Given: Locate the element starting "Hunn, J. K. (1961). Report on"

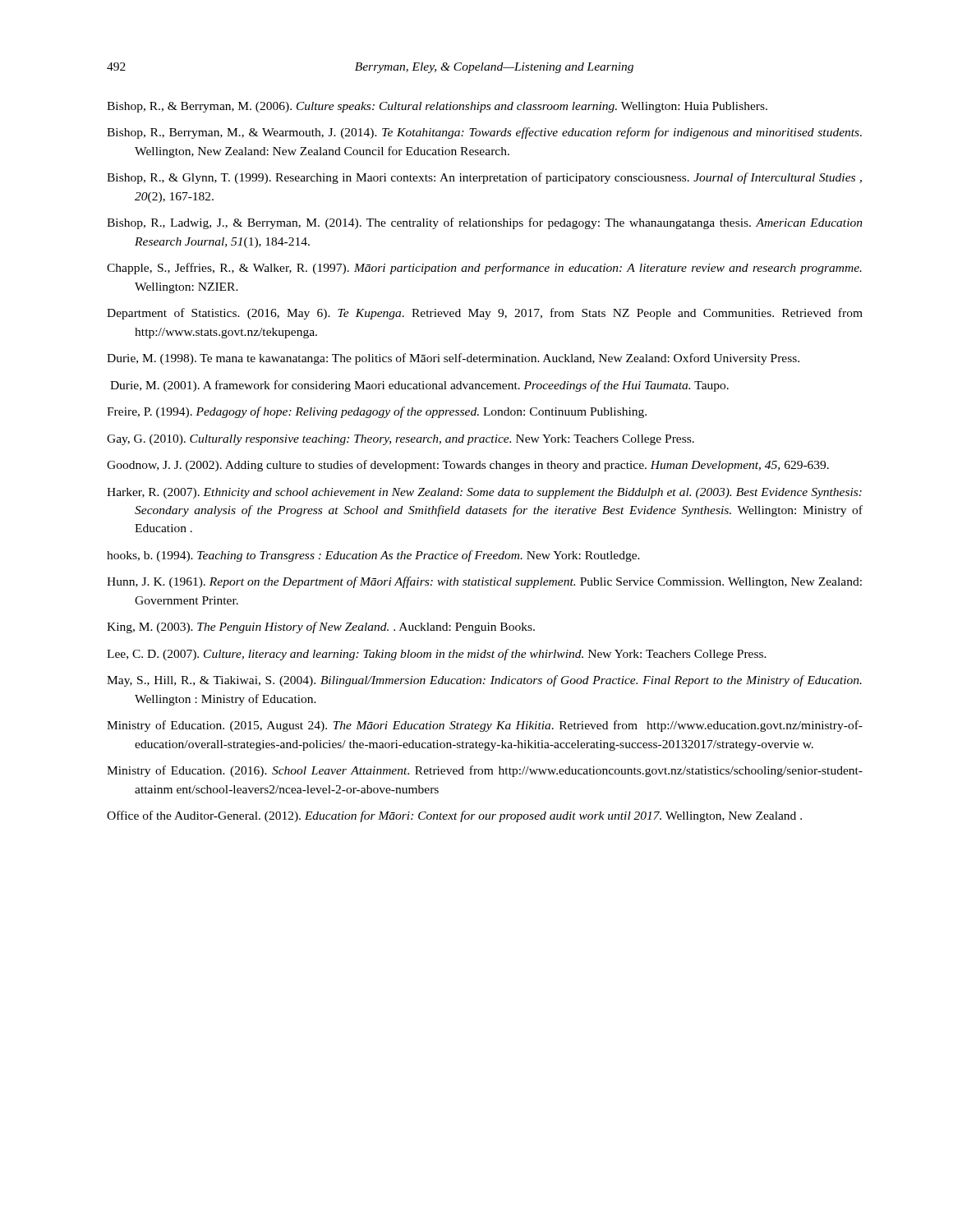Looking at the screenshot, I should pos(485,591).
